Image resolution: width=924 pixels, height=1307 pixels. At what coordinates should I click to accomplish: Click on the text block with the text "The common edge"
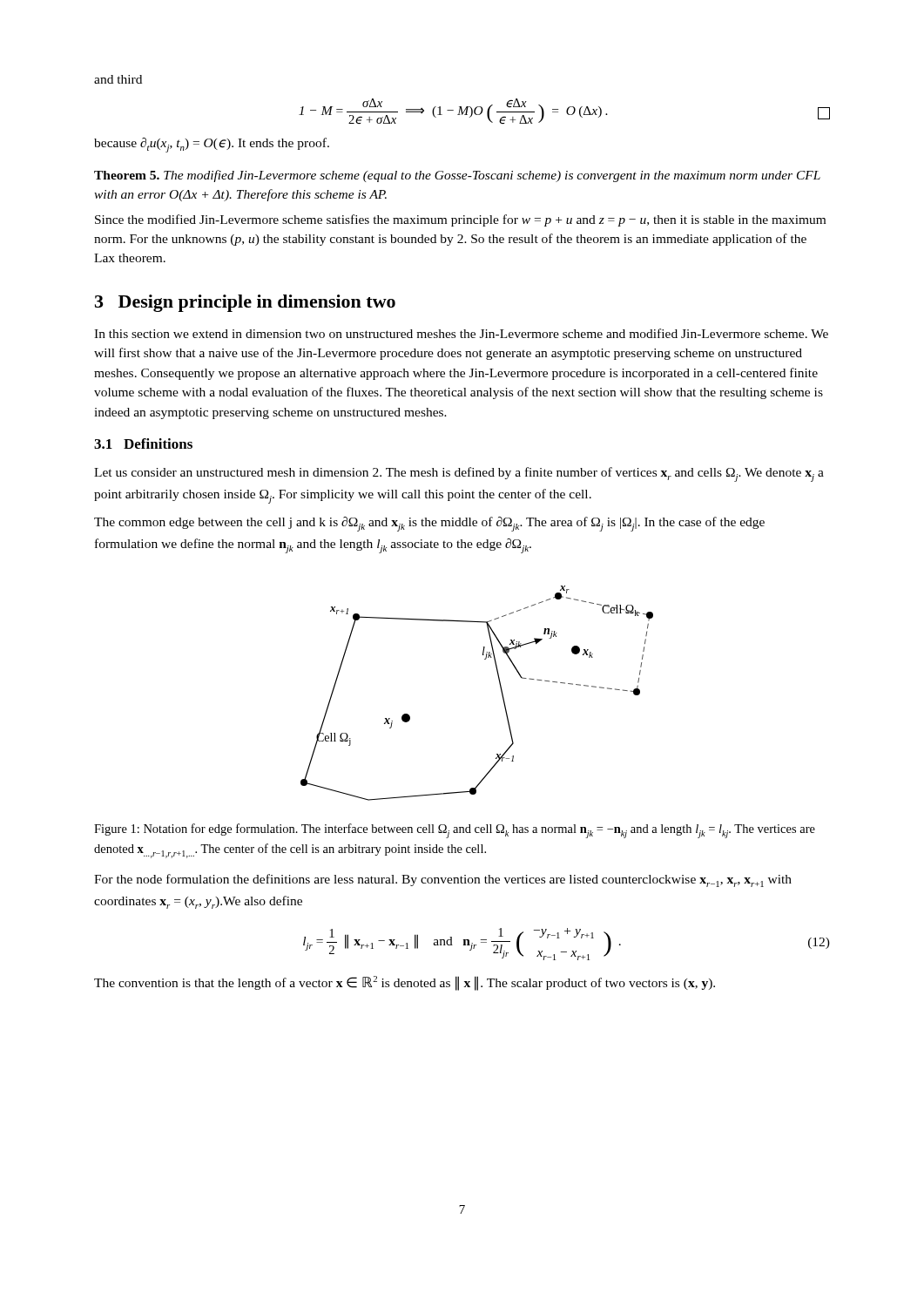click(x=430, y=534)
